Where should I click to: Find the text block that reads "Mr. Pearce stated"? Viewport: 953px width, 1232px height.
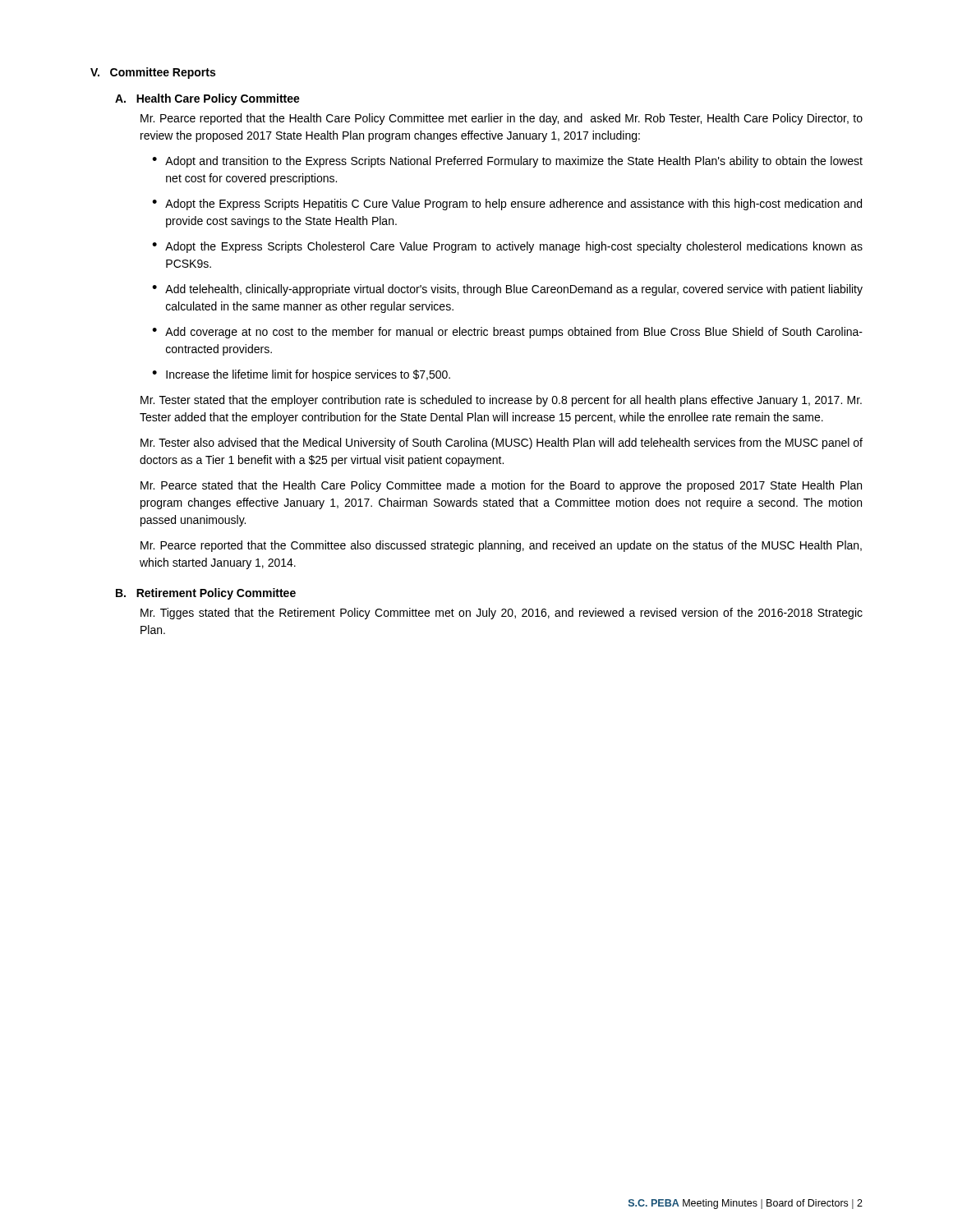[x=501, y=503]
